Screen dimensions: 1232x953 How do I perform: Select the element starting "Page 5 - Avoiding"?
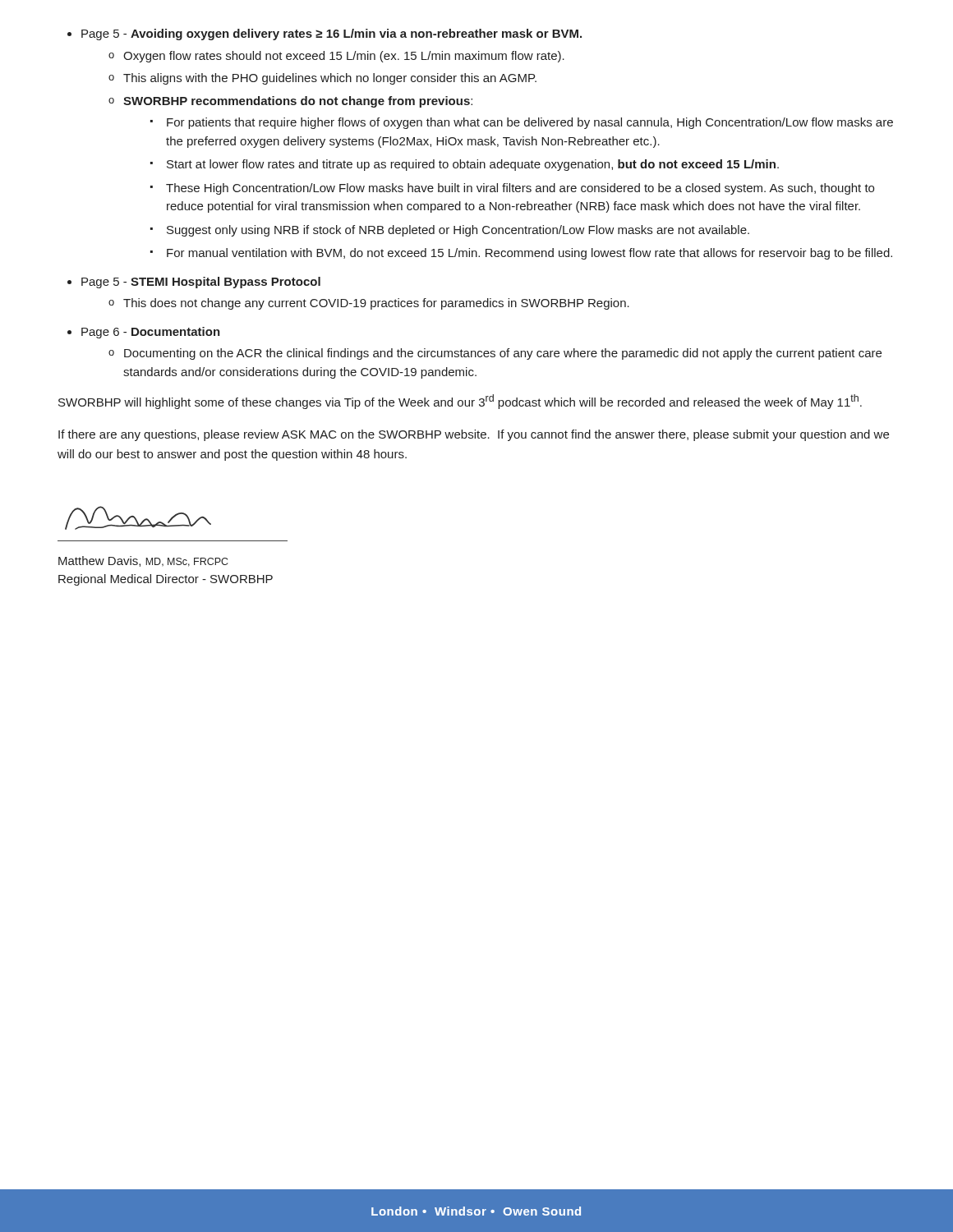(488, 144)
